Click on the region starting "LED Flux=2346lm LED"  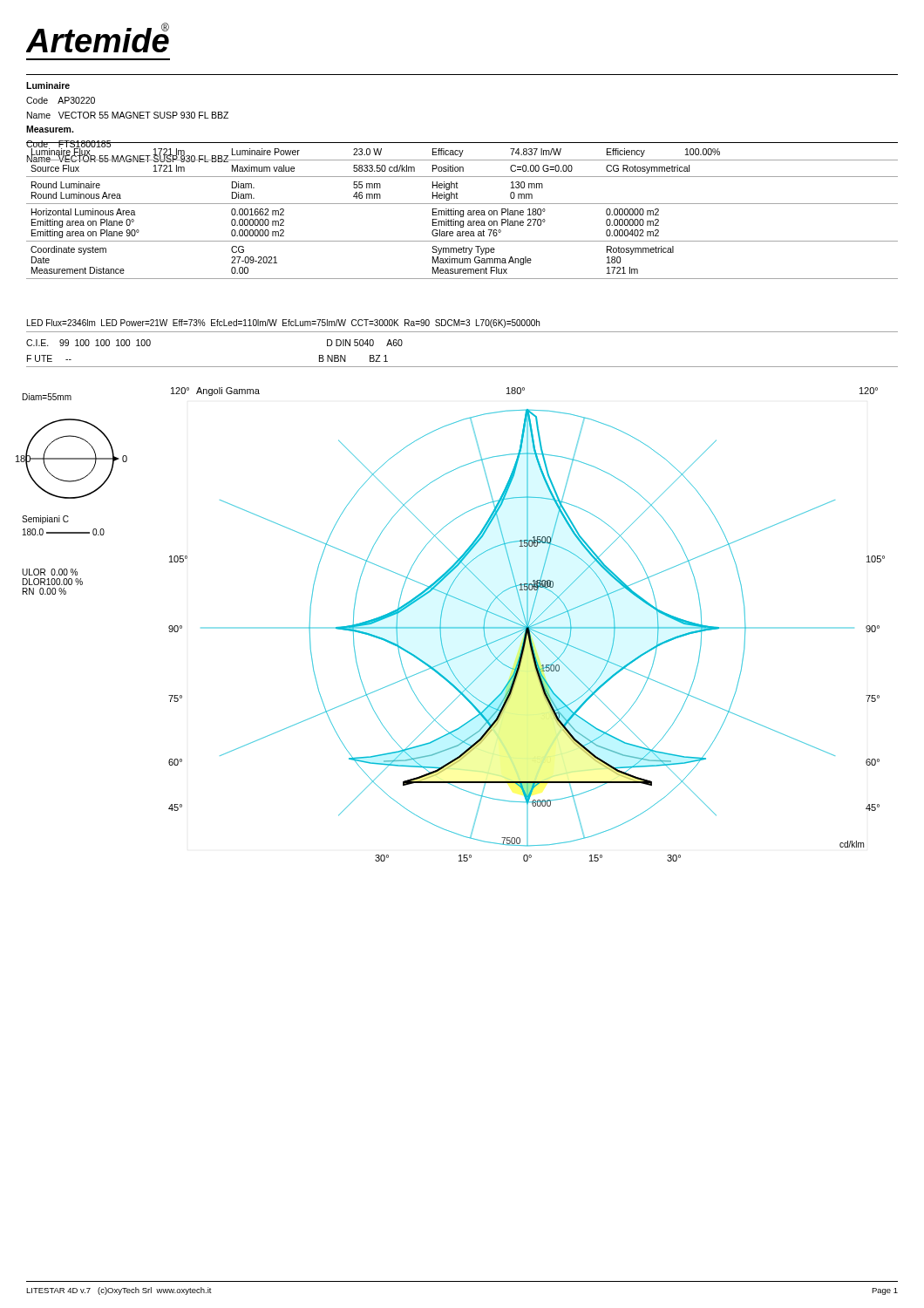tap(283, 323)
